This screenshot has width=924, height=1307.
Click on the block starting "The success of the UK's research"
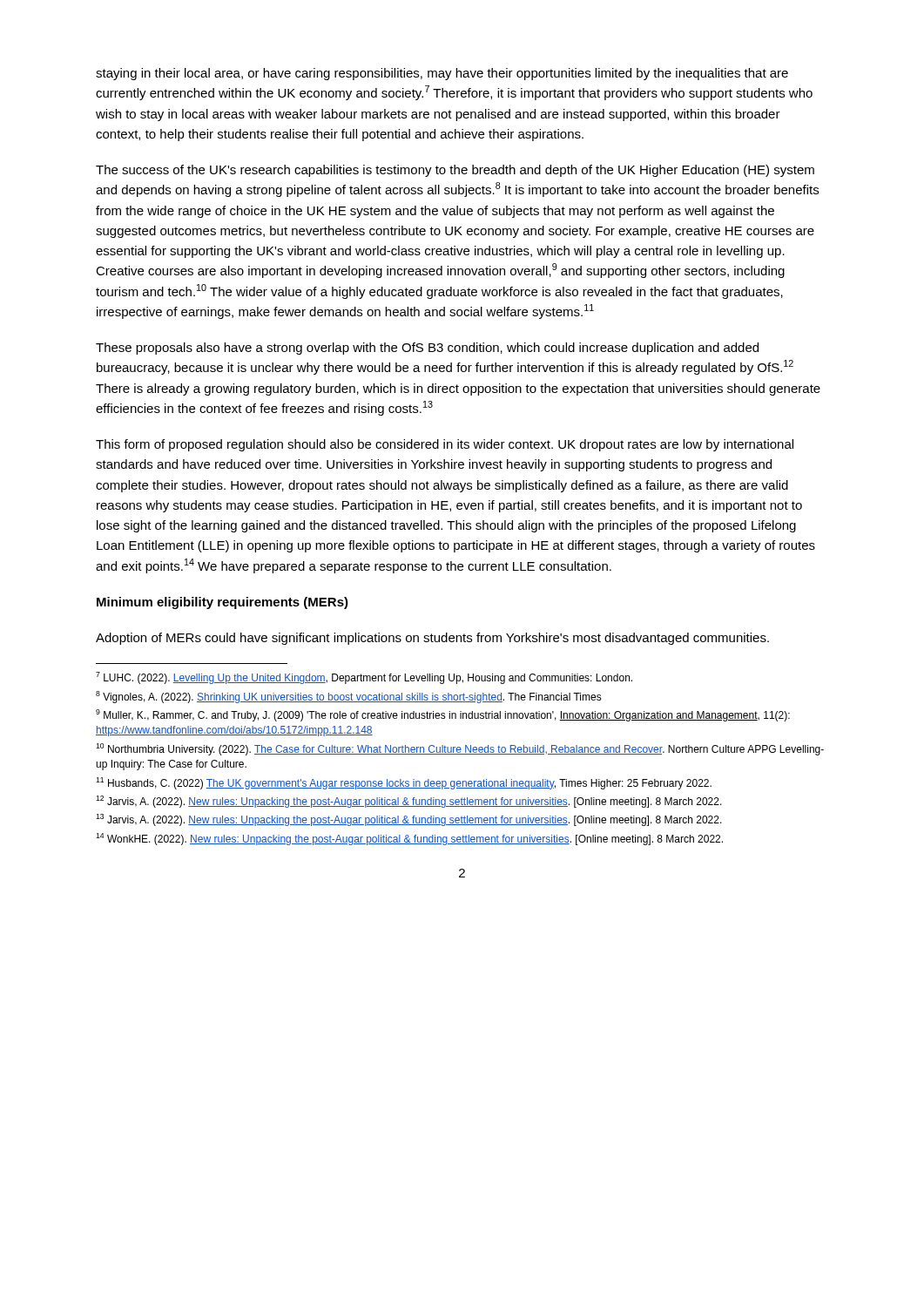tap(462, 240)
